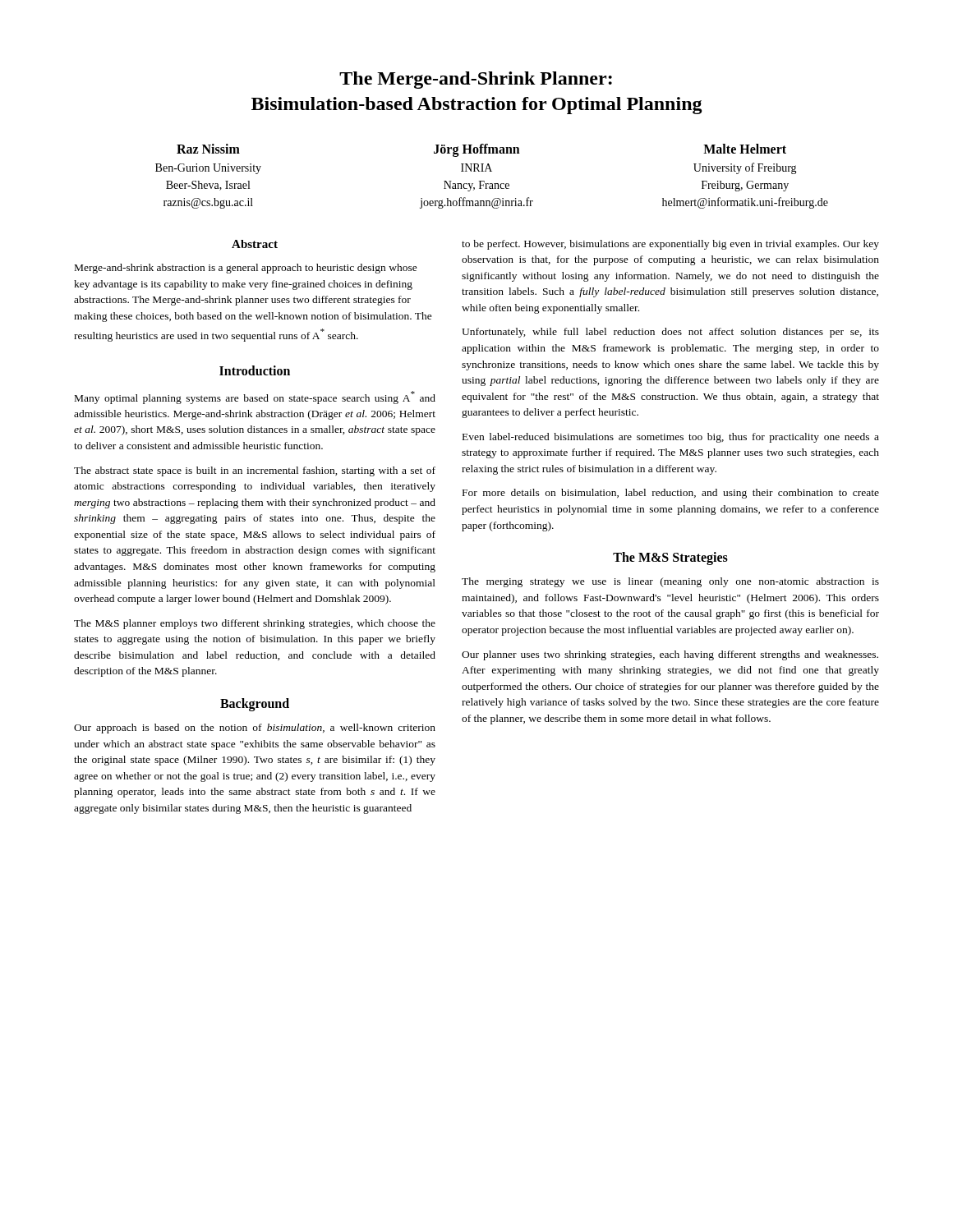Find the block on this page that starts "Many optimal planning systems are based"

(255, 533)
